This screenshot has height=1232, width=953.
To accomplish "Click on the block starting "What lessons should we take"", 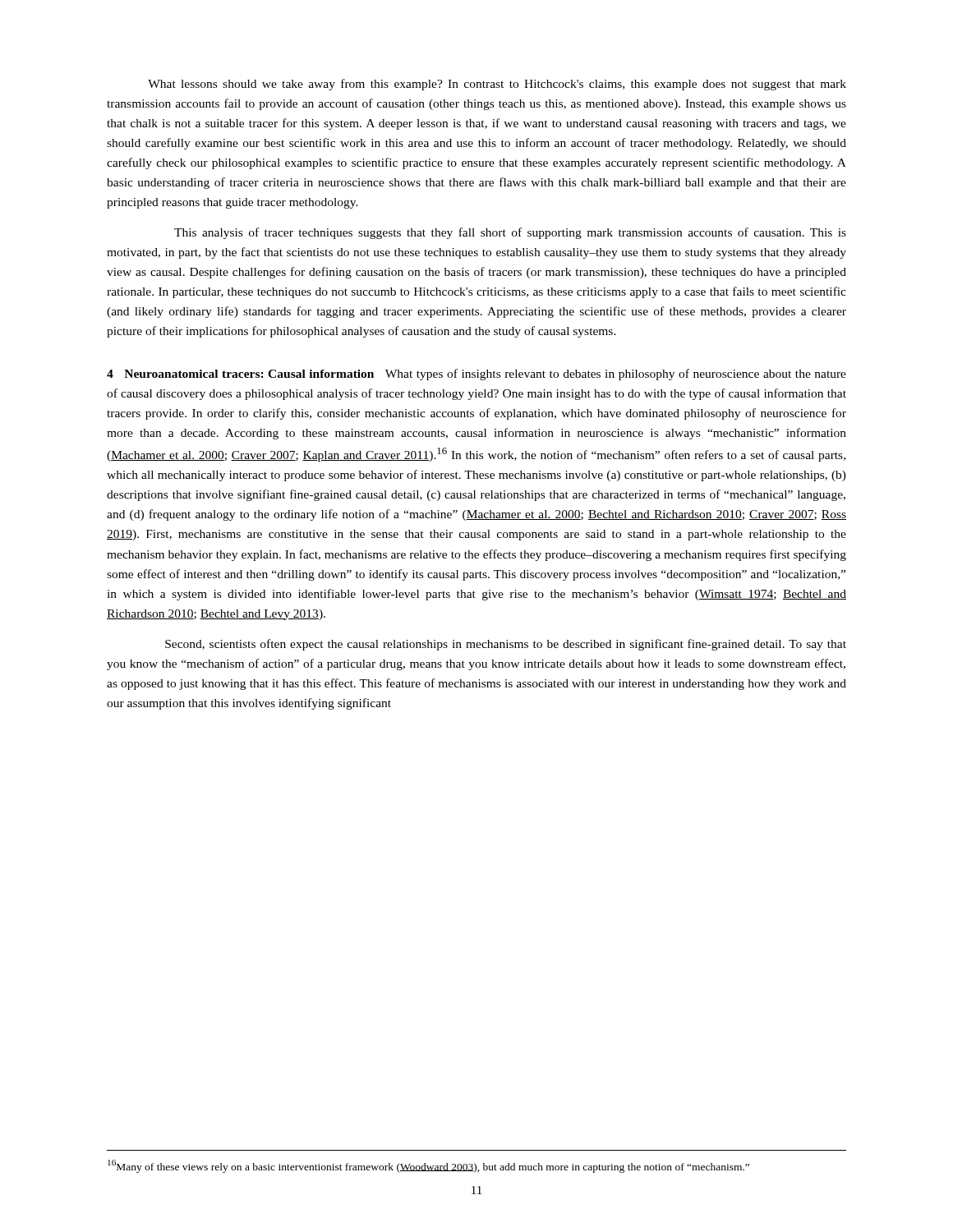I will [476, 143].
